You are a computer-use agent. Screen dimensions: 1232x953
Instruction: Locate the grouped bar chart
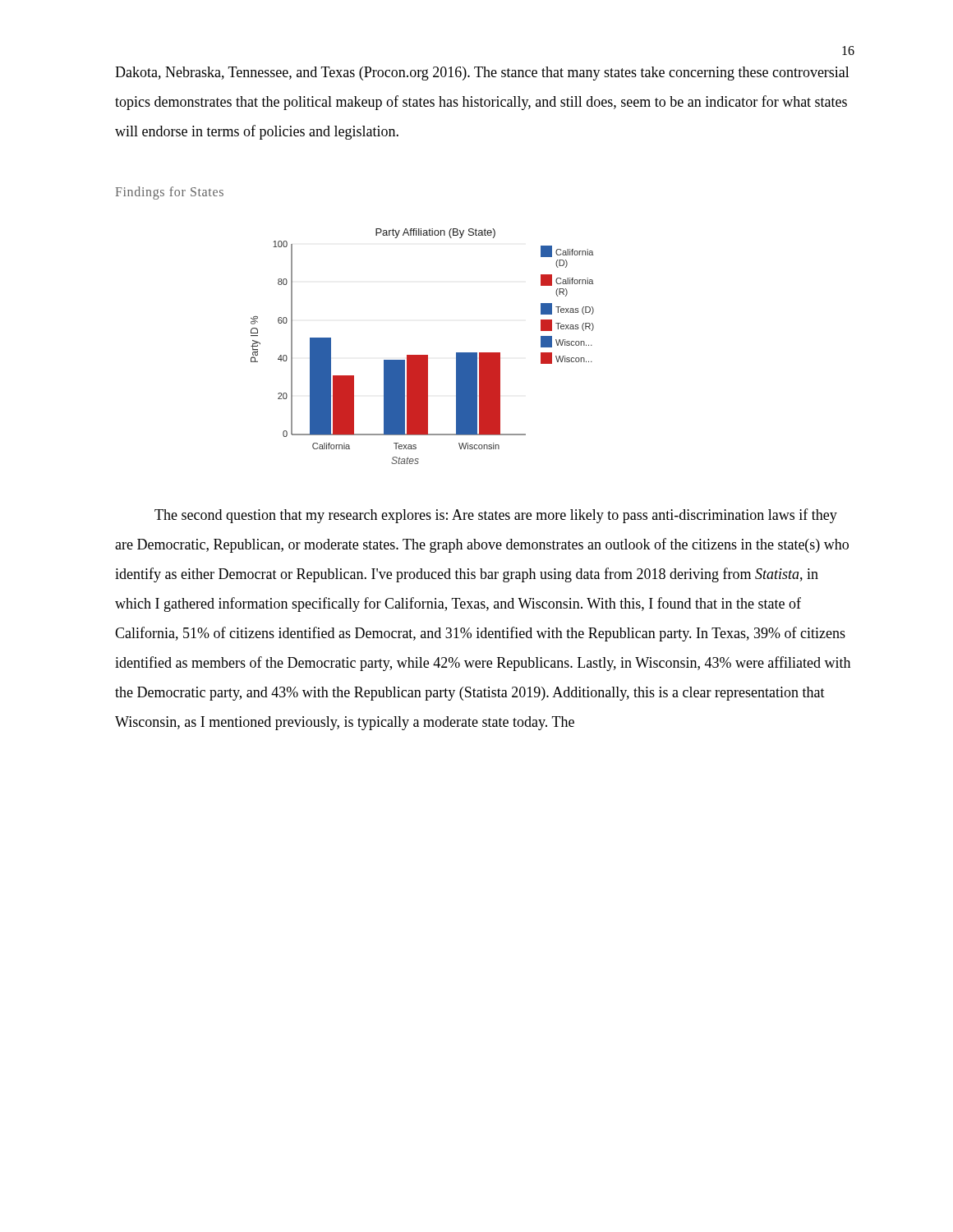coord(485,348)
